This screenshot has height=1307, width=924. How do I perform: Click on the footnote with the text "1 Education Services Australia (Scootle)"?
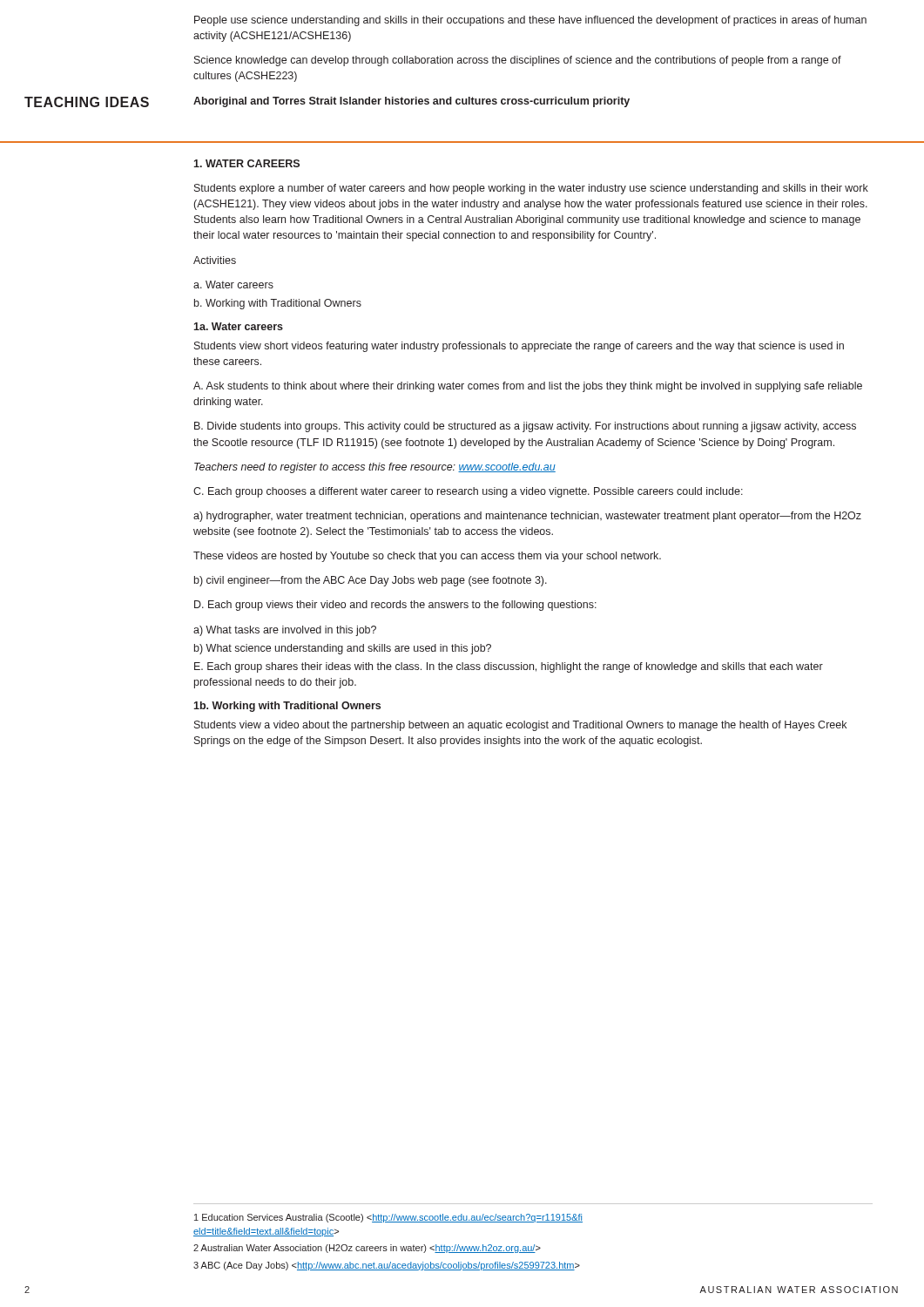pyautogui.click(x=533, y=1225)
